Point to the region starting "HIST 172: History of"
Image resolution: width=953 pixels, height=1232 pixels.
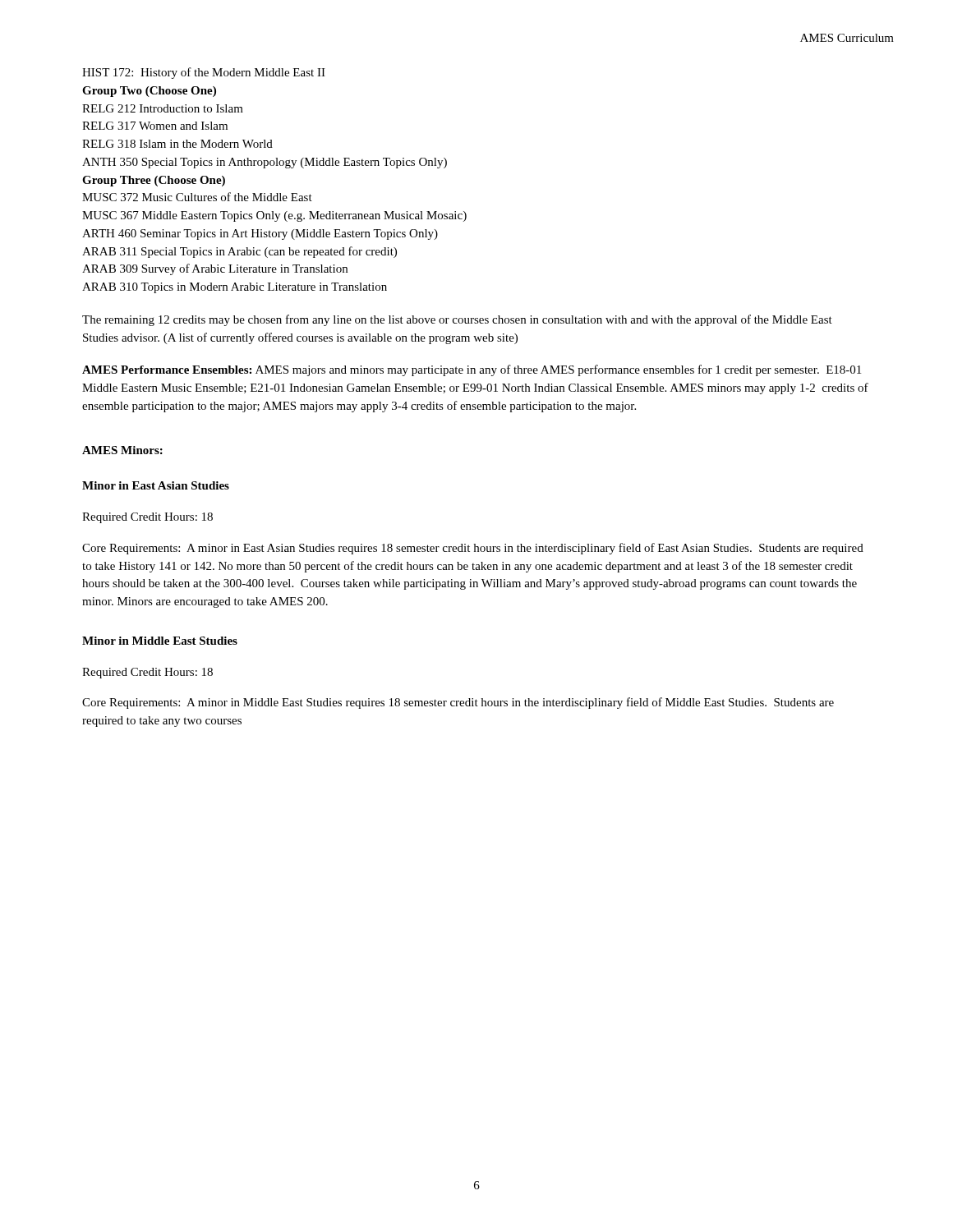(x=204, y=72)
